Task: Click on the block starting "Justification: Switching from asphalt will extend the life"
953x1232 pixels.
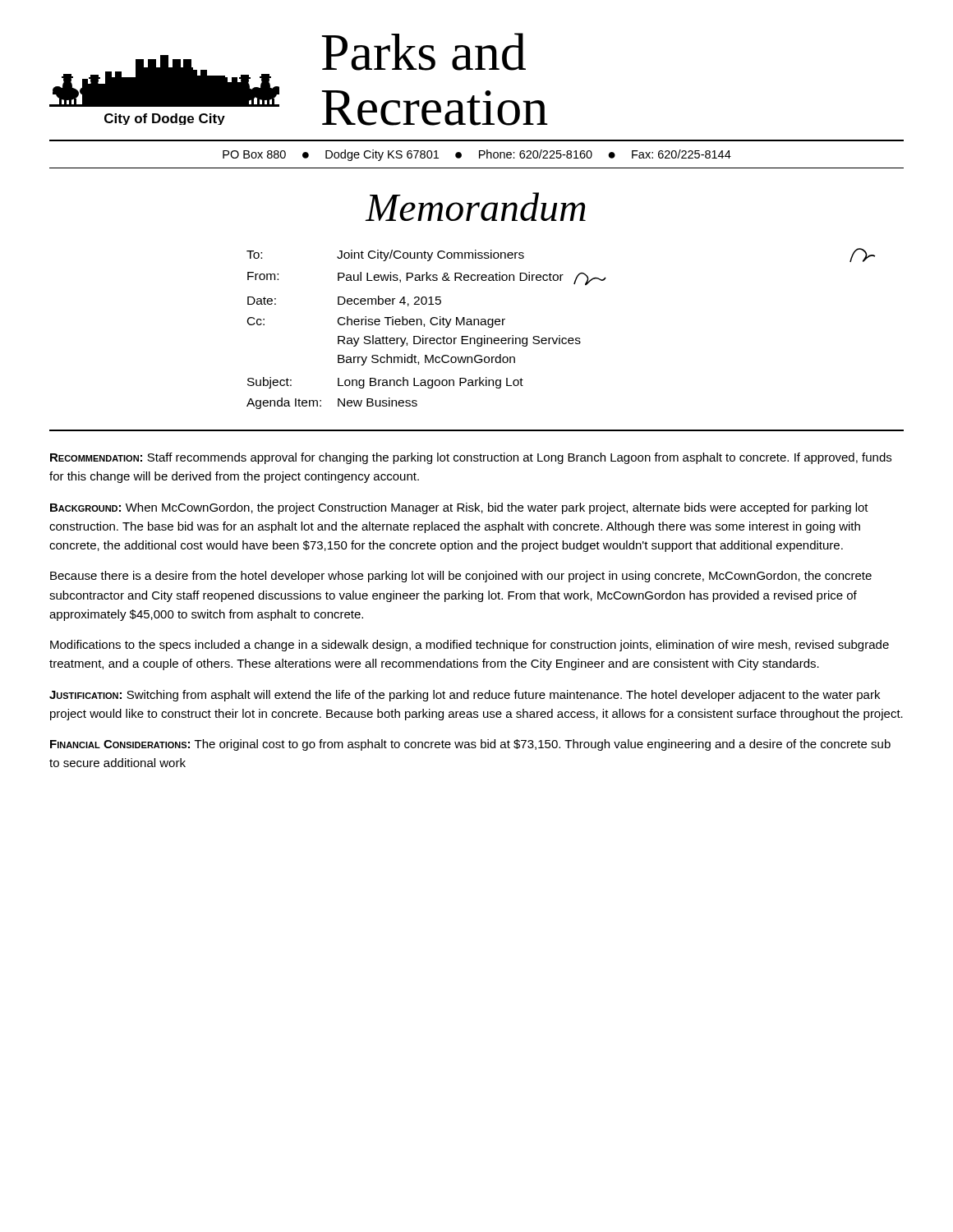Action: click(x=476, y=704)
